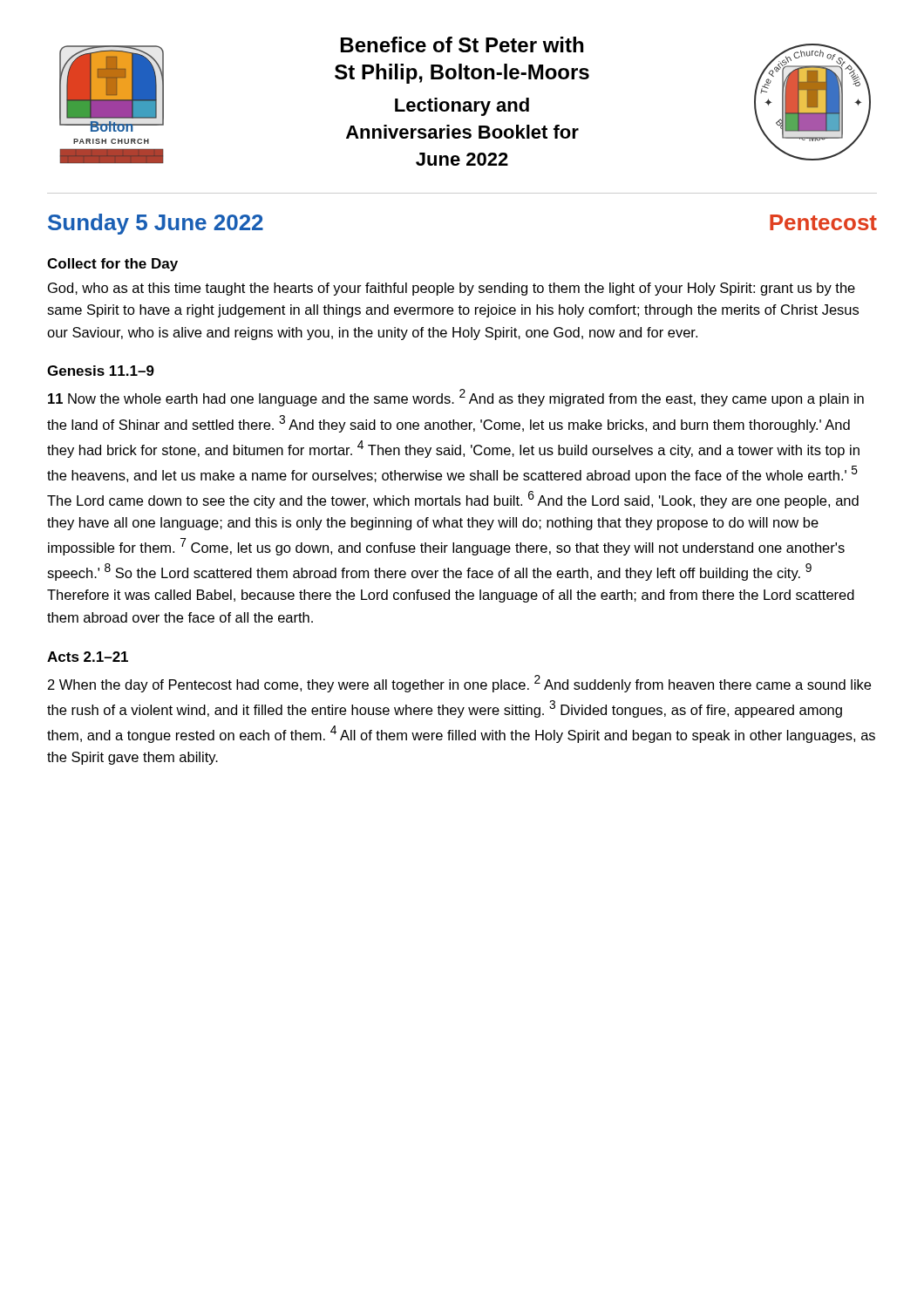Image resolution: width=924 pixels, height=1308 pixels.
Task: Find the element starting "Genesis 11.1–9"
Action: point(101,371)
